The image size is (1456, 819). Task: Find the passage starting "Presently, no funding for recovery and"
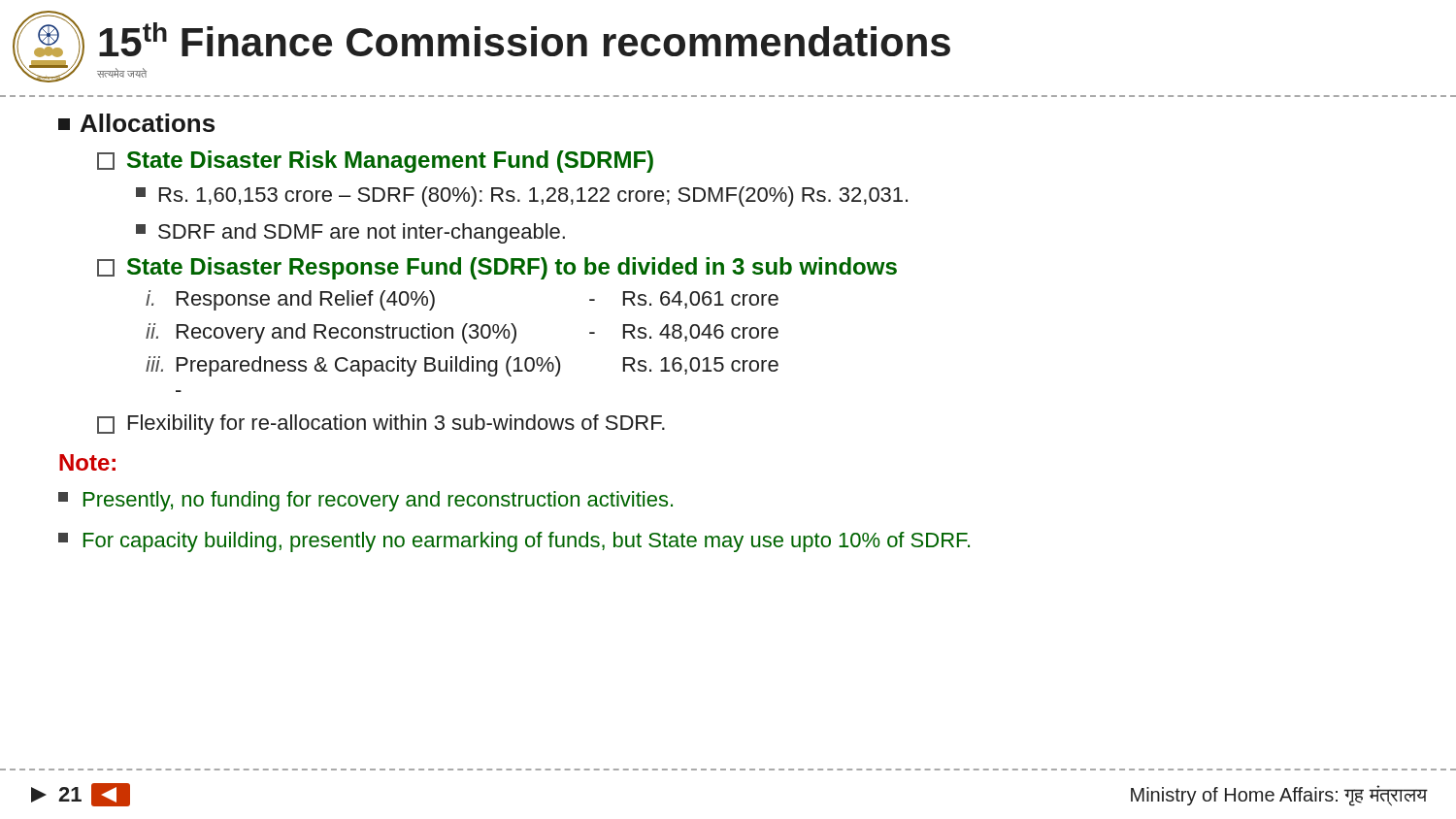(366, 500)
